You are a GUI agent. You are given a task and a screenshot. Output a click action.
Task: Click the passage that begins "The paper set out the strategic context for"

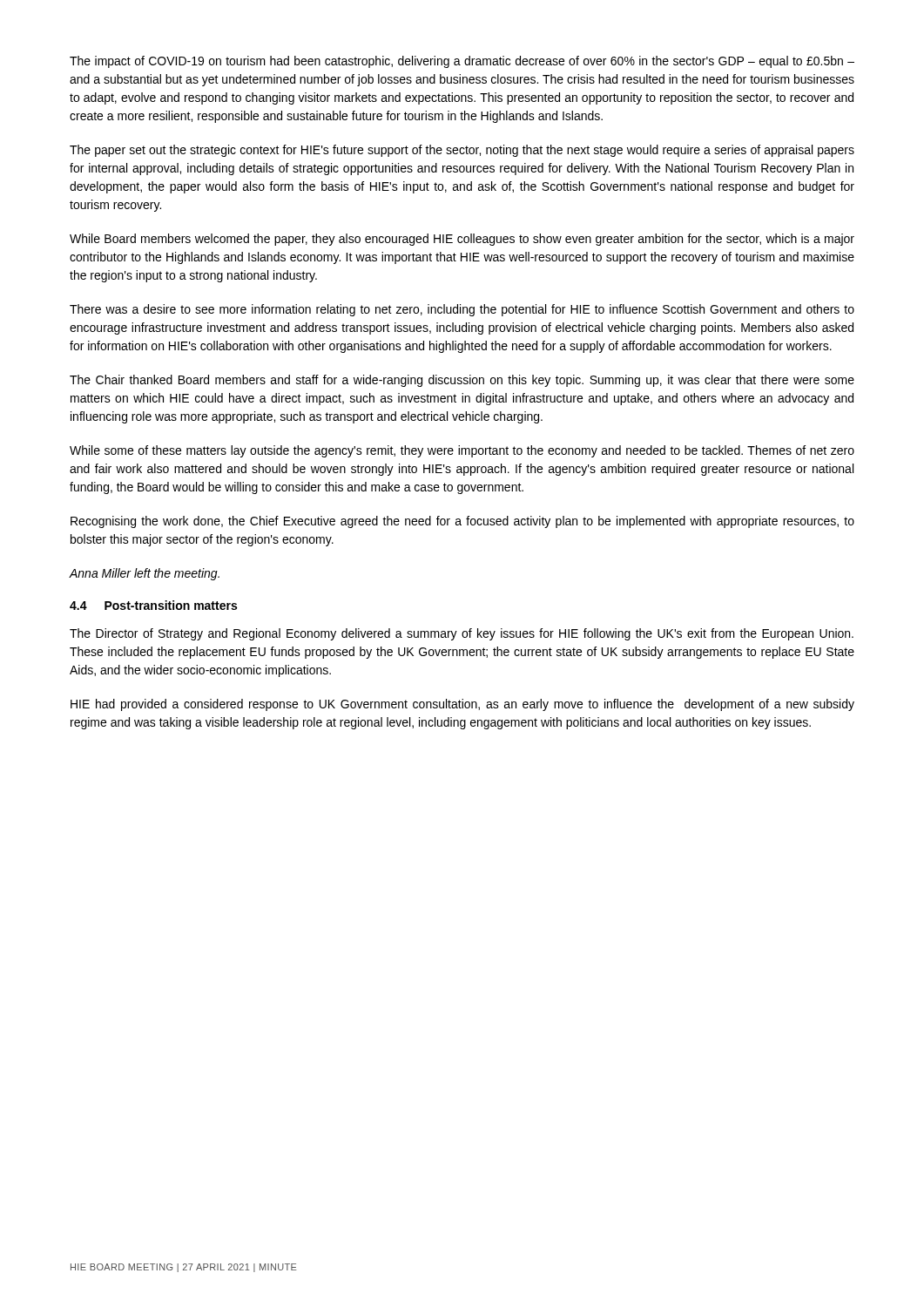462,177
